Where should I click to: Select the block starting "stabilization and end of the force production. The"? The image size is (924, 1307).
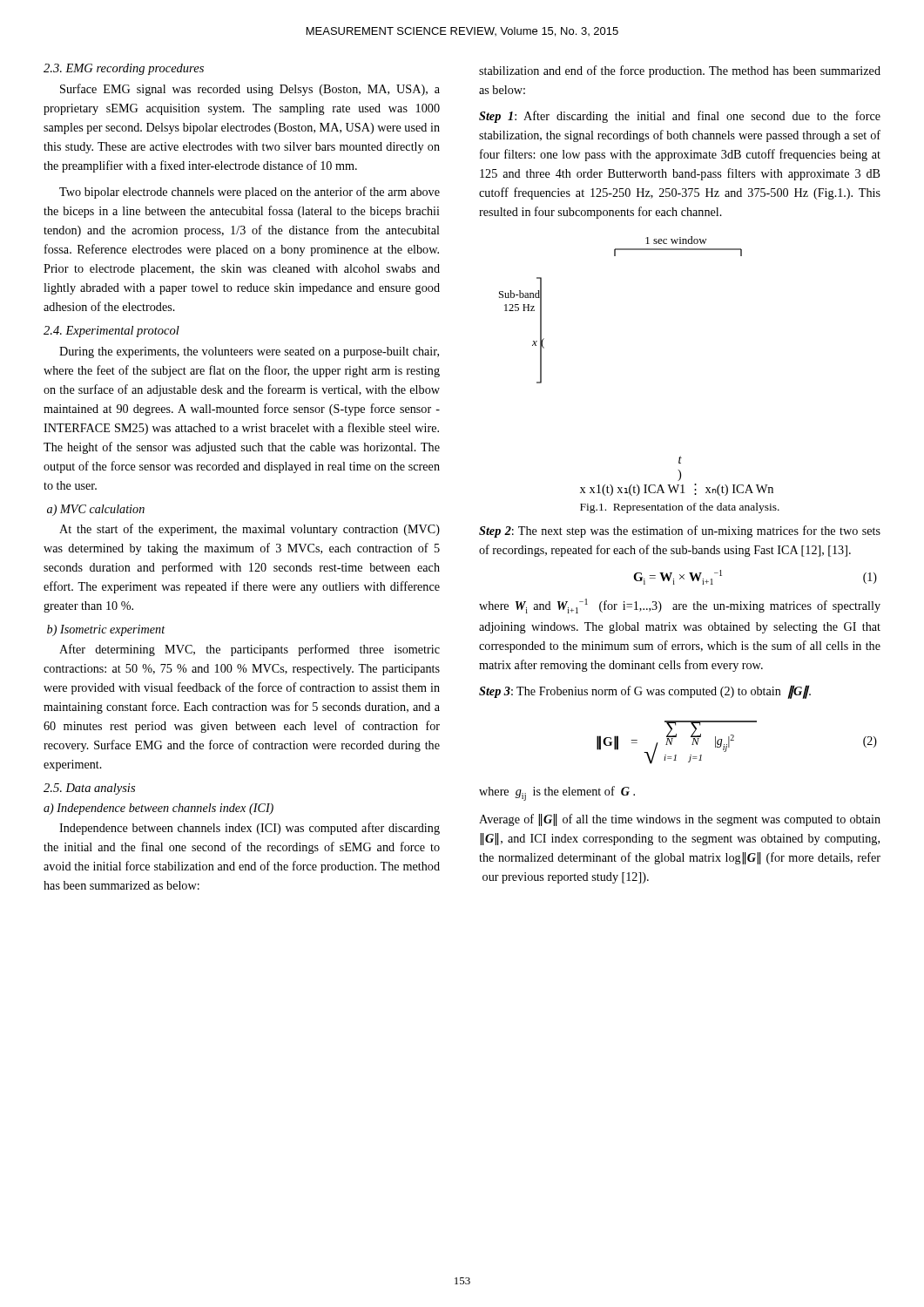point(680,80)
